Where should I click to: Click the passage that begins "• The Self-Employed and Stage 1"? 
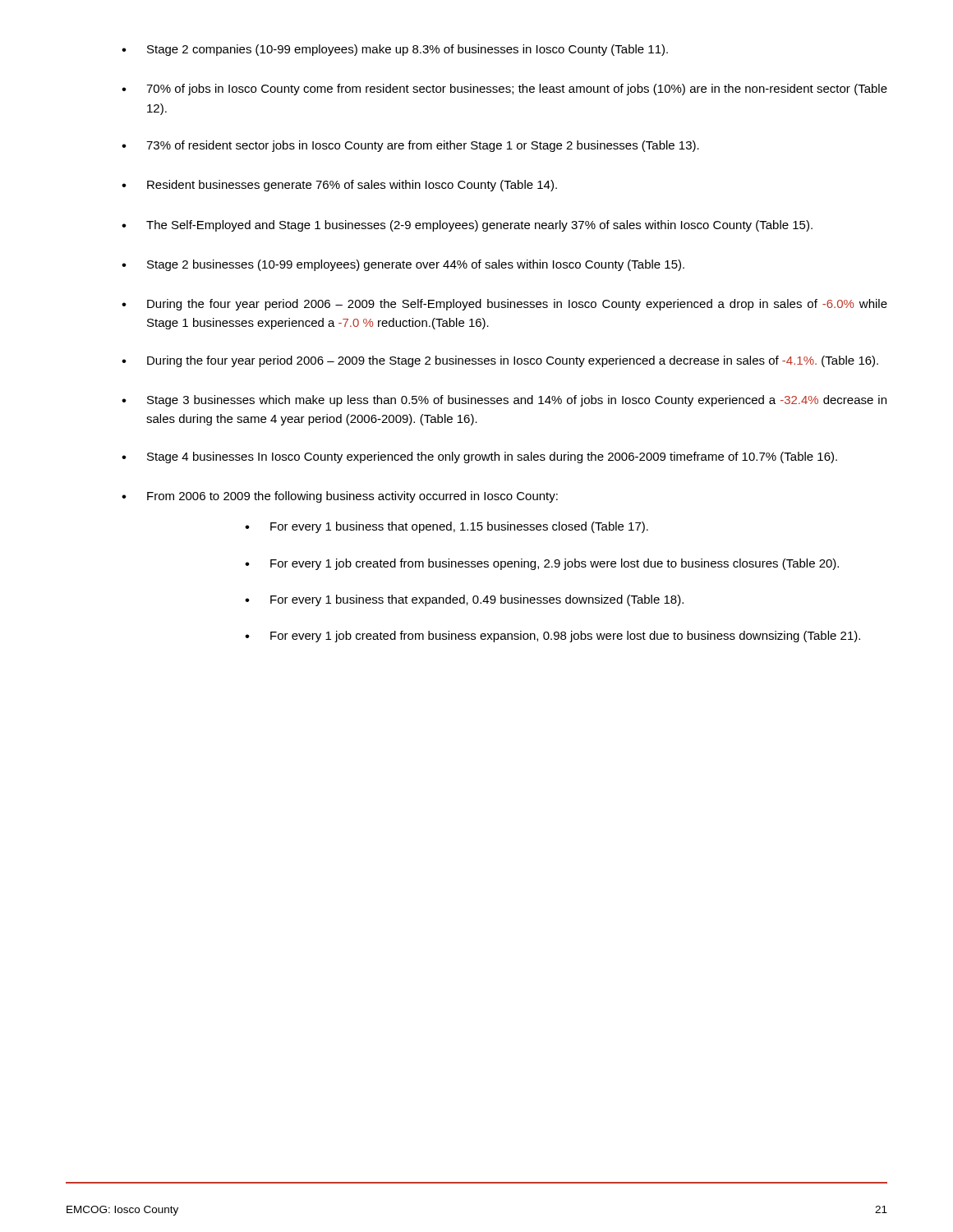click(504, 226)
